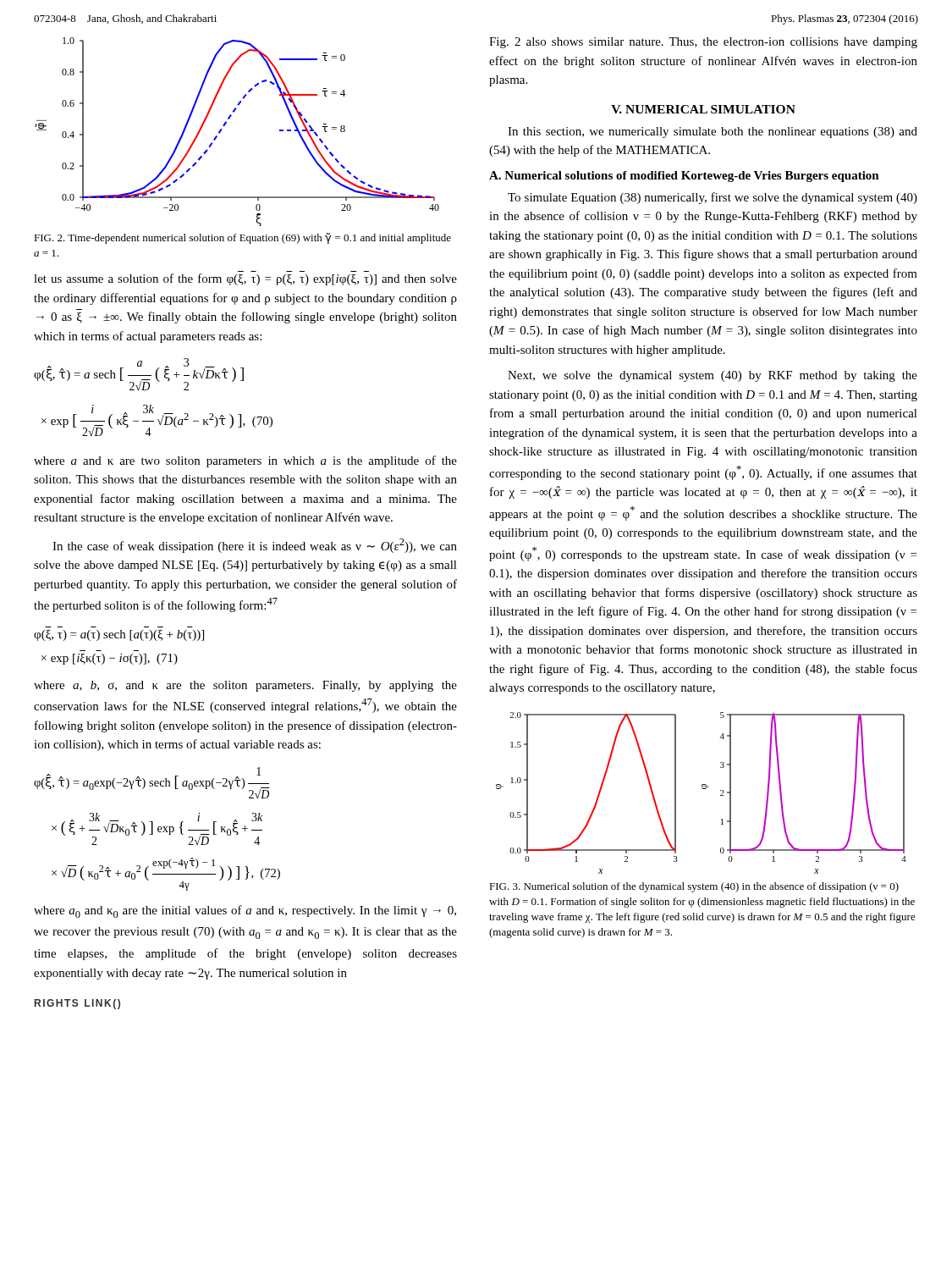
Task: Click on the passage starting "where a, b, σ, and κ are"
Action: tap(245, 715)
